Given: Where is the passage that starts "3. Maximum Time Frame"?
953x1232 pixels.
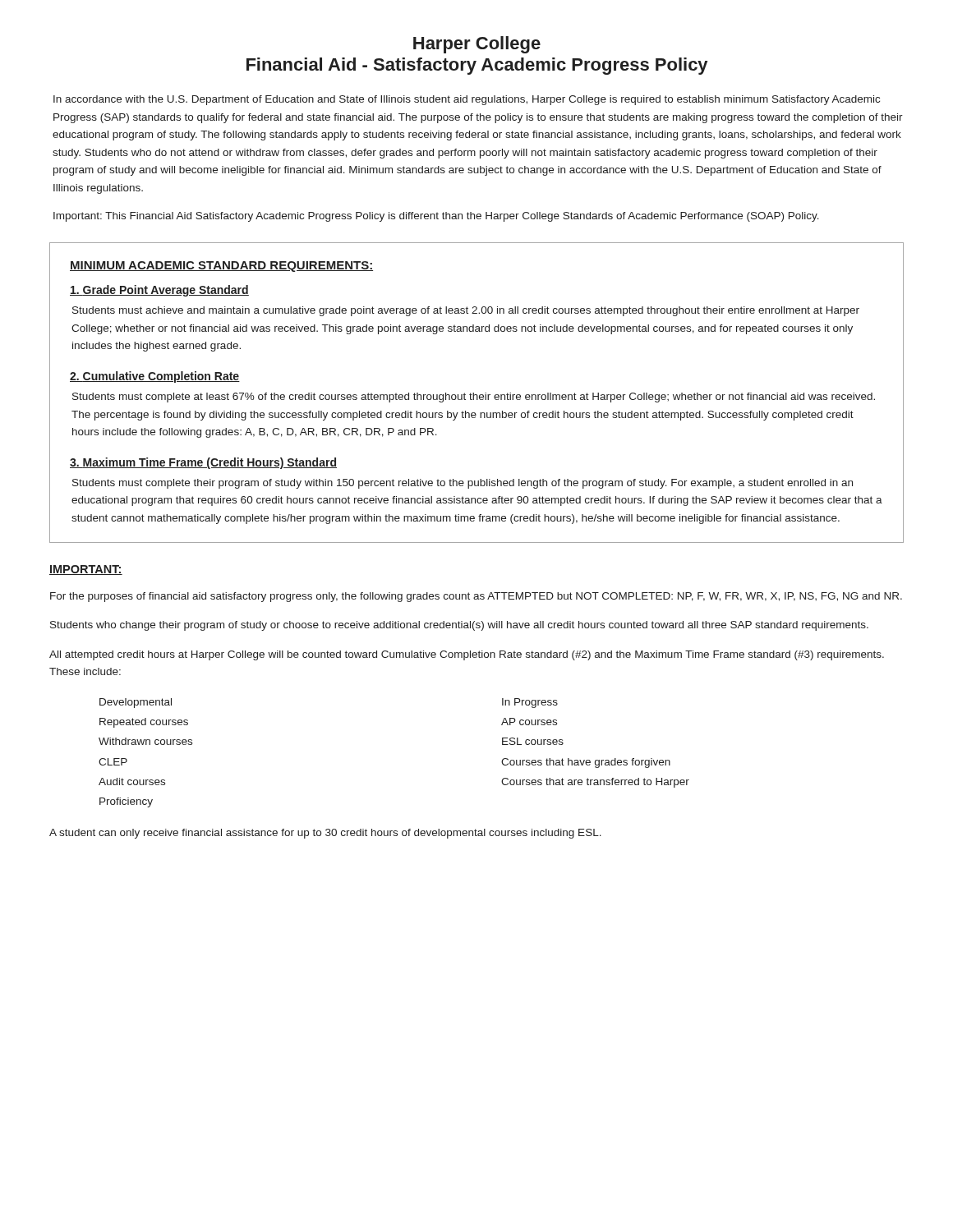Looking at the screenshot, I should (x=476, y=491).
